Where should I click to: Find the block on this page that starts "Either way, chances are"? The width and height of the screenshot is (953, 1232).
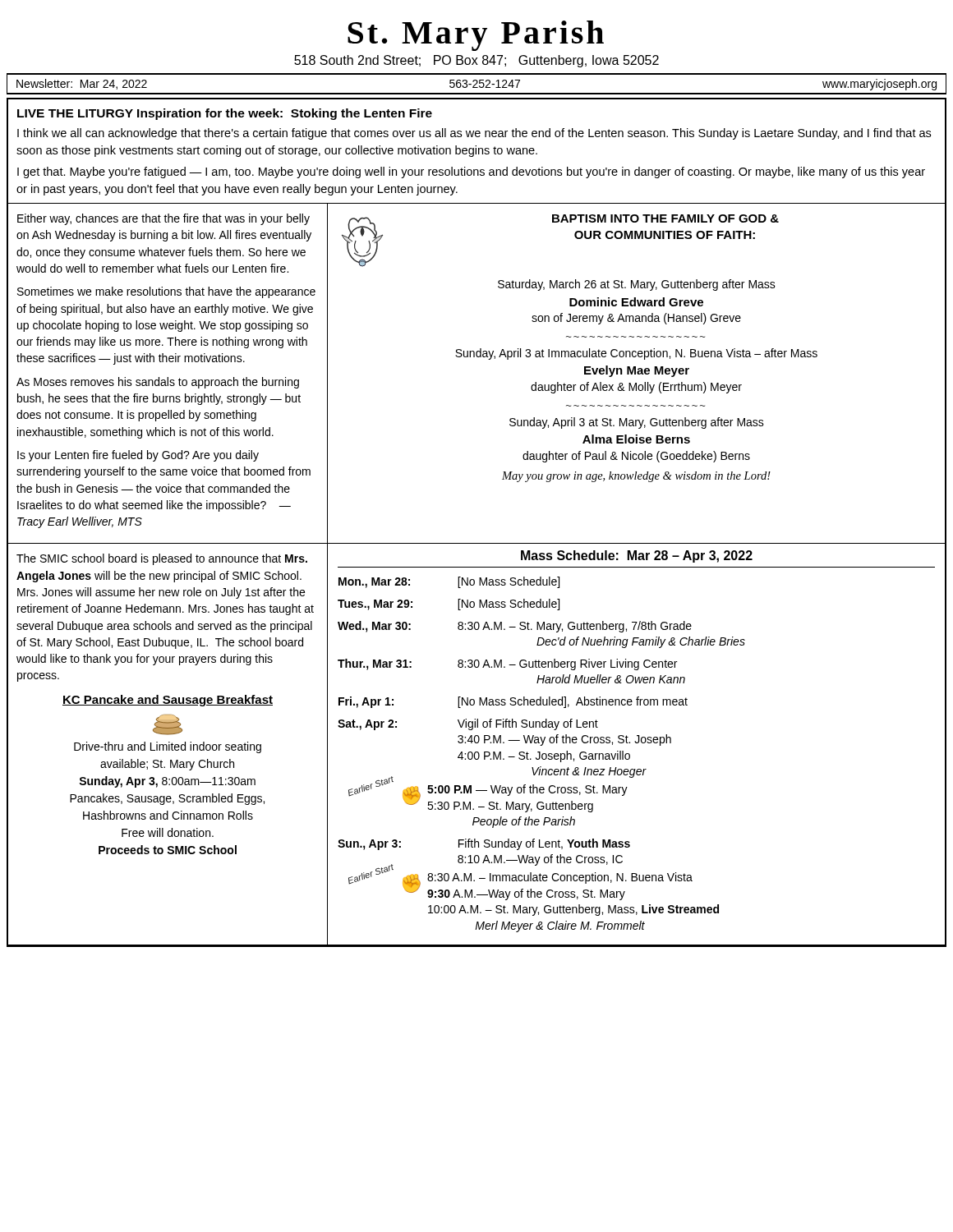(x=164, y=244)
